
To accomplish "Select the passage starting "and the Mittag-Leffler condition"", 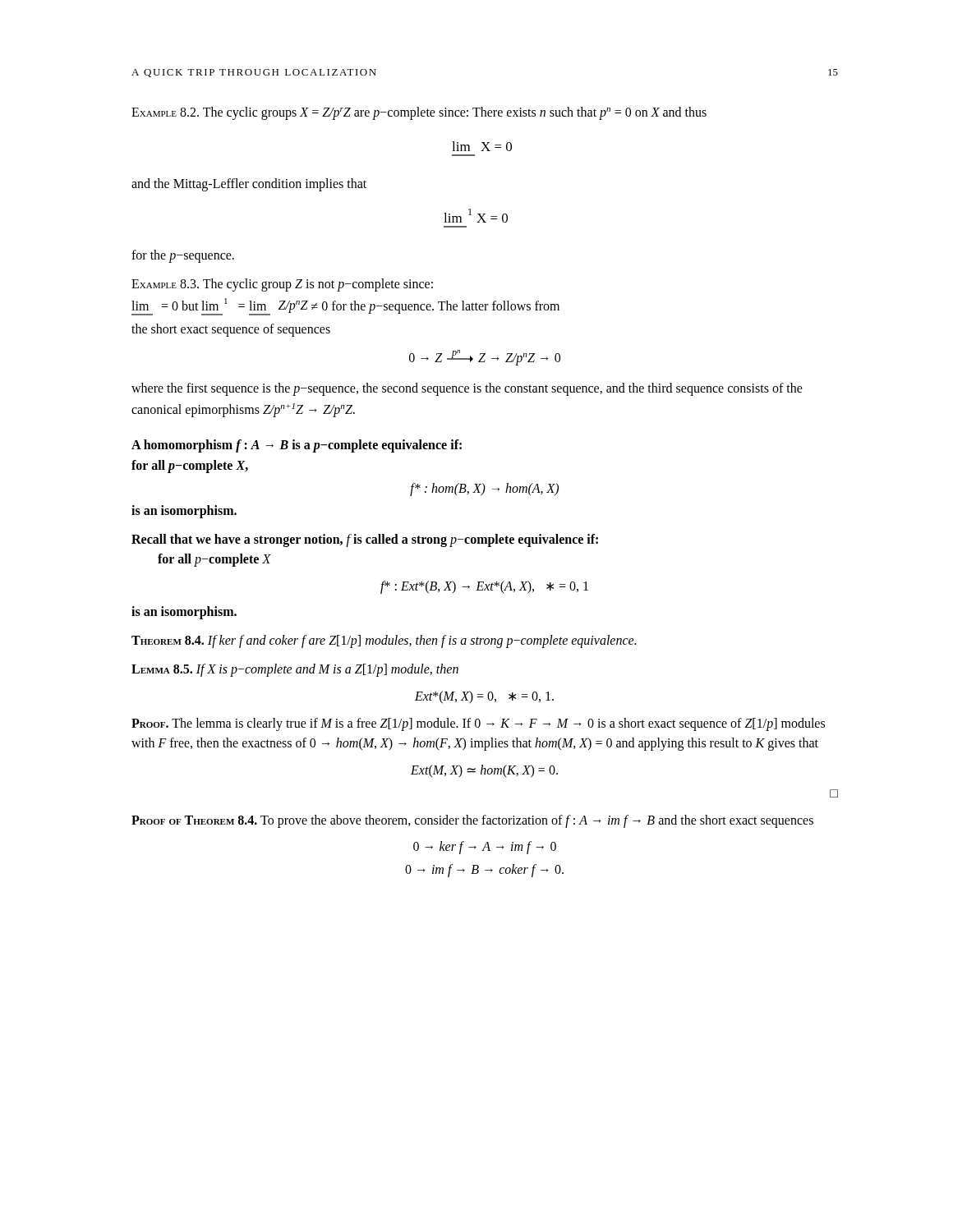I will click(x=249, y=185).
